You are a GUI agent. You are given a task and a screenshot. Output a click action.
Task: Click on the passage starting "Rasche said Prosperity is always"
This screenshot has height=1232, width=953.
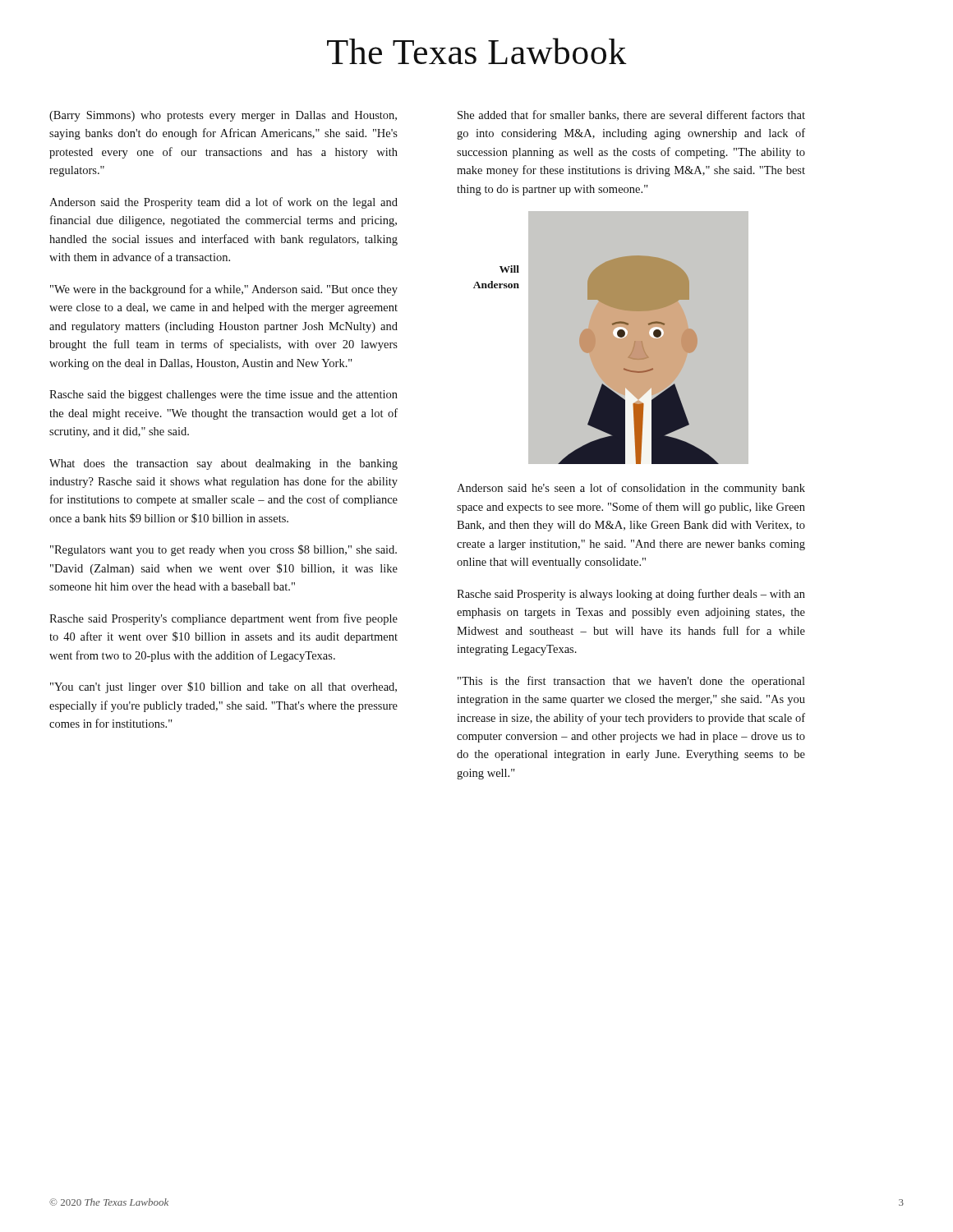pyautogui.click(x=631, y=621)
